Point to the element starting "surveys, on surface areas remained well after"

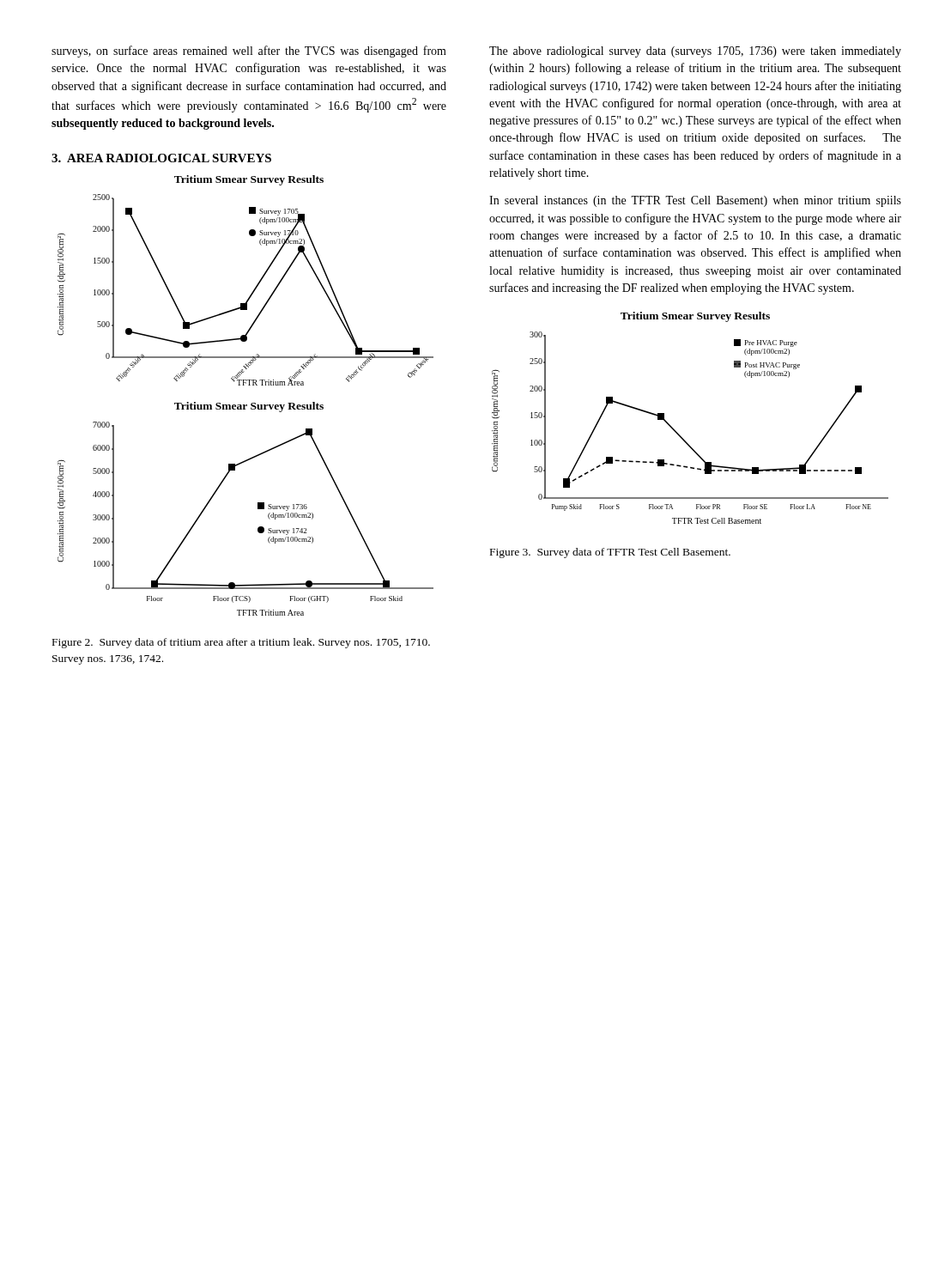pos(249,87)
